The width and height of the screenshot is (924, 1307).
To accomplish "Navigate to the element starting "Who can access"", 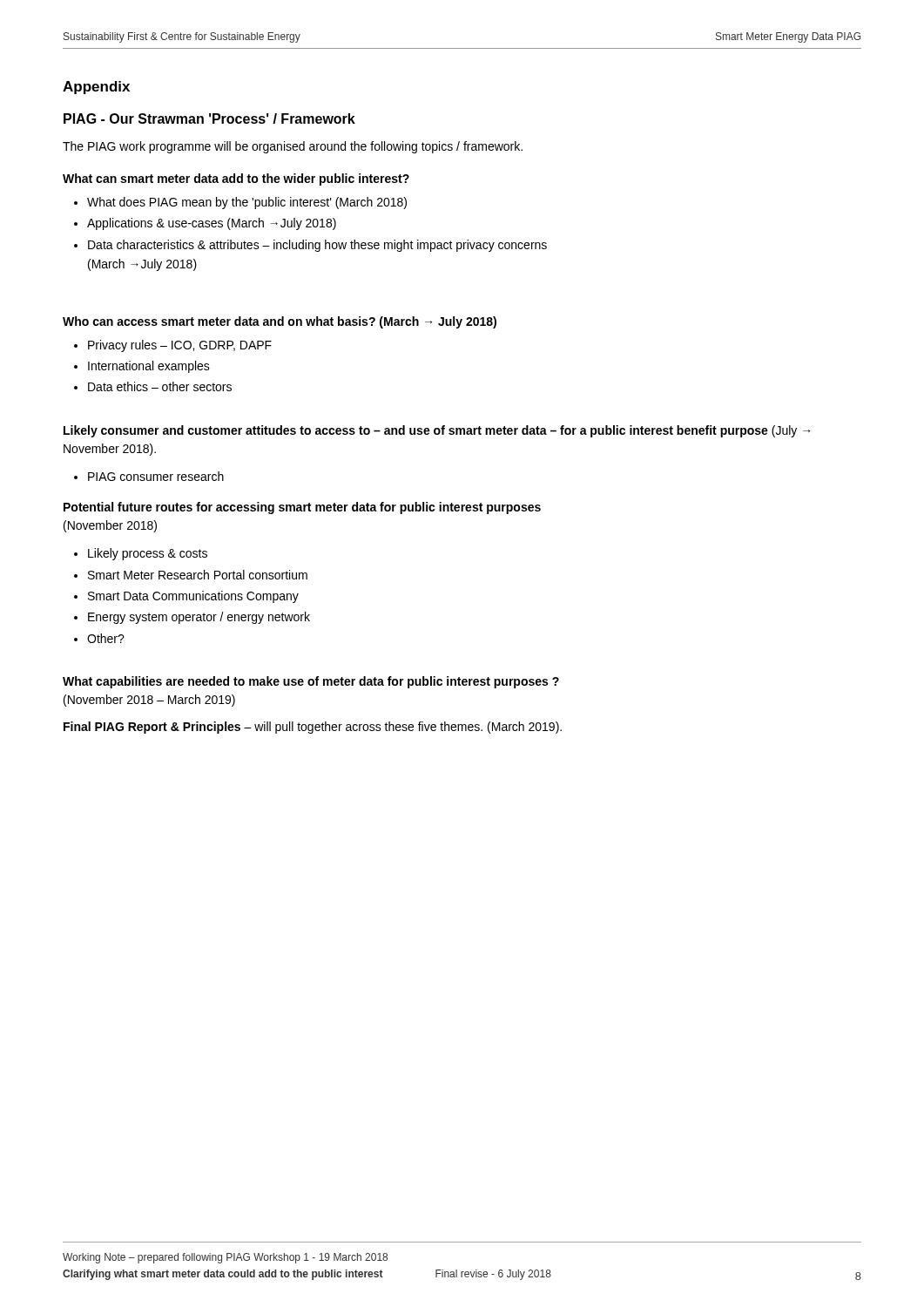I will tap(280, 321).
